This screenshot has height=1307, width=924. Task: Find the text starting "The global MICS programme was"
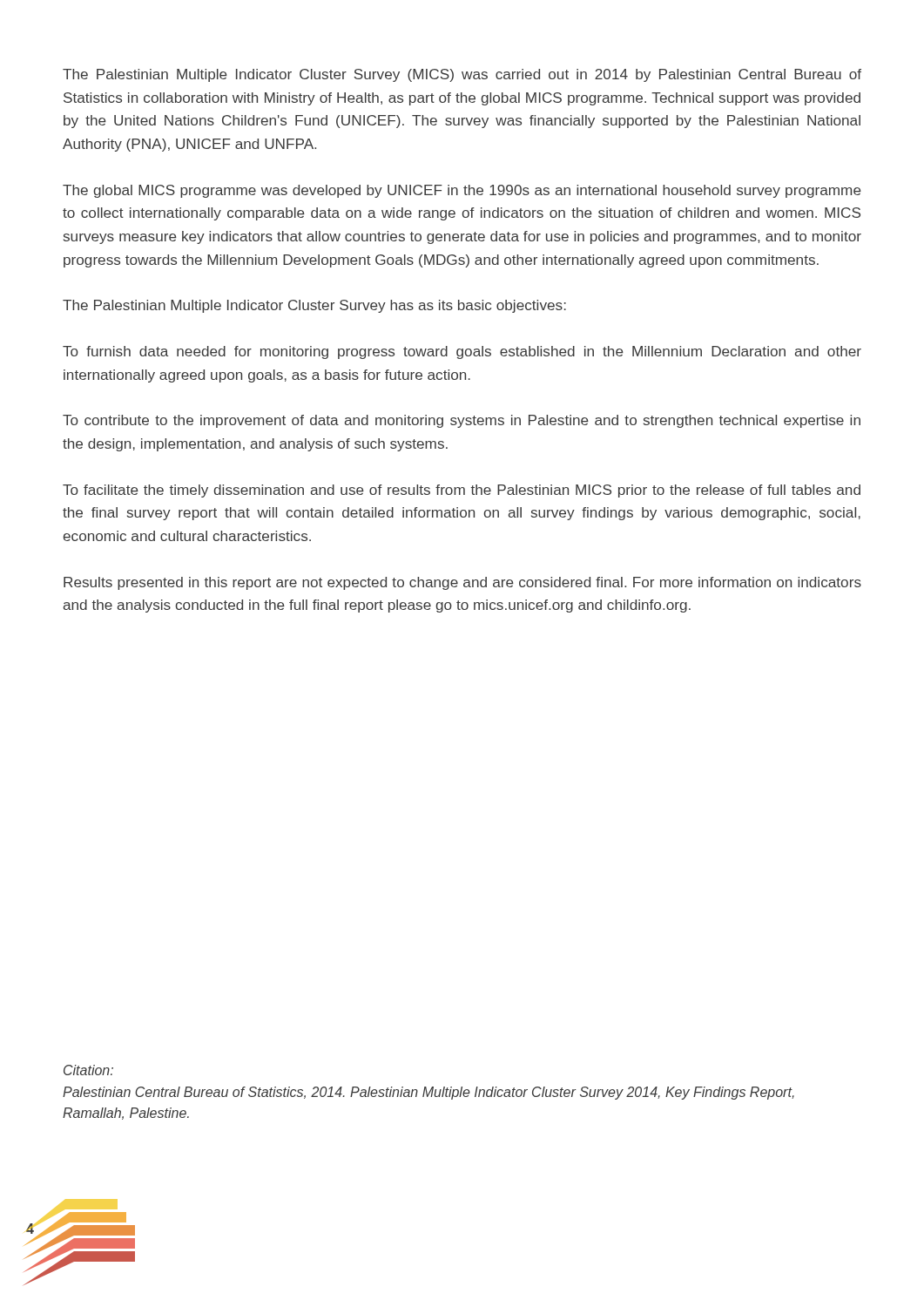click(x=462, y=224)
